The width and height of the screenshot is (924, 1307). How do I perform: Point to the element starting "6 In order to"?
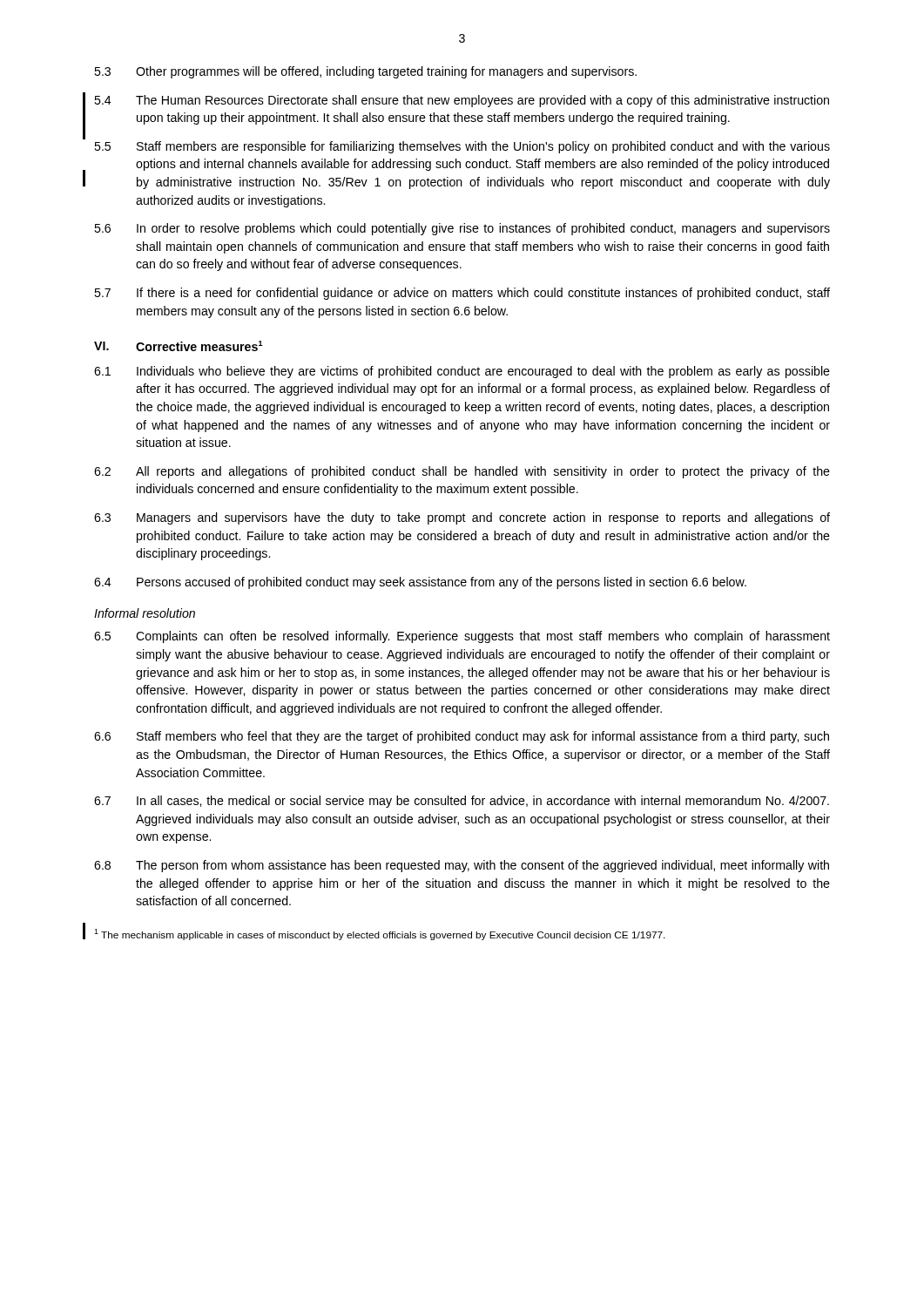pos(462,247)
